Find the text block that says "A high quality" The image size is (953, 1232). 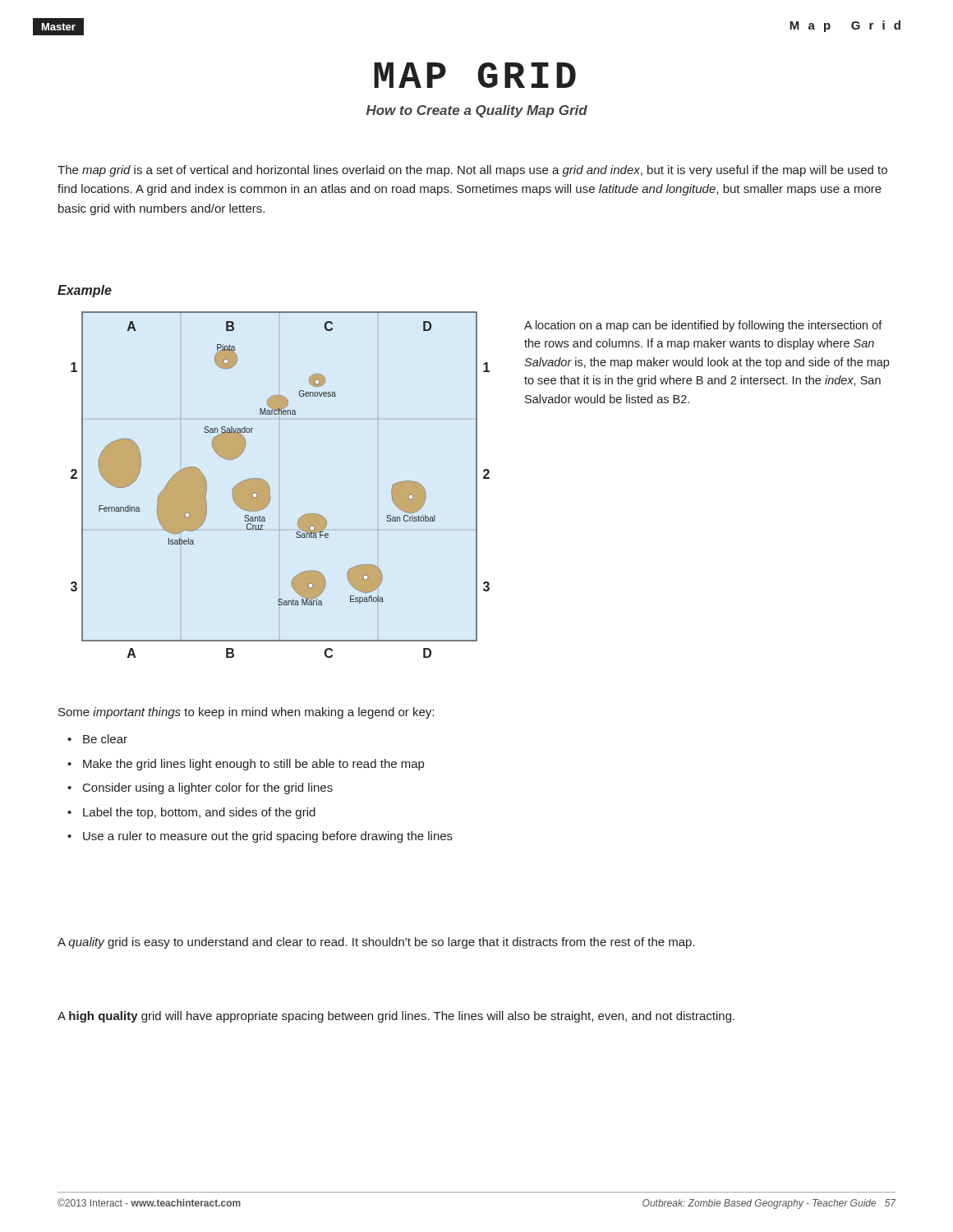click(x=396, y=1016)
